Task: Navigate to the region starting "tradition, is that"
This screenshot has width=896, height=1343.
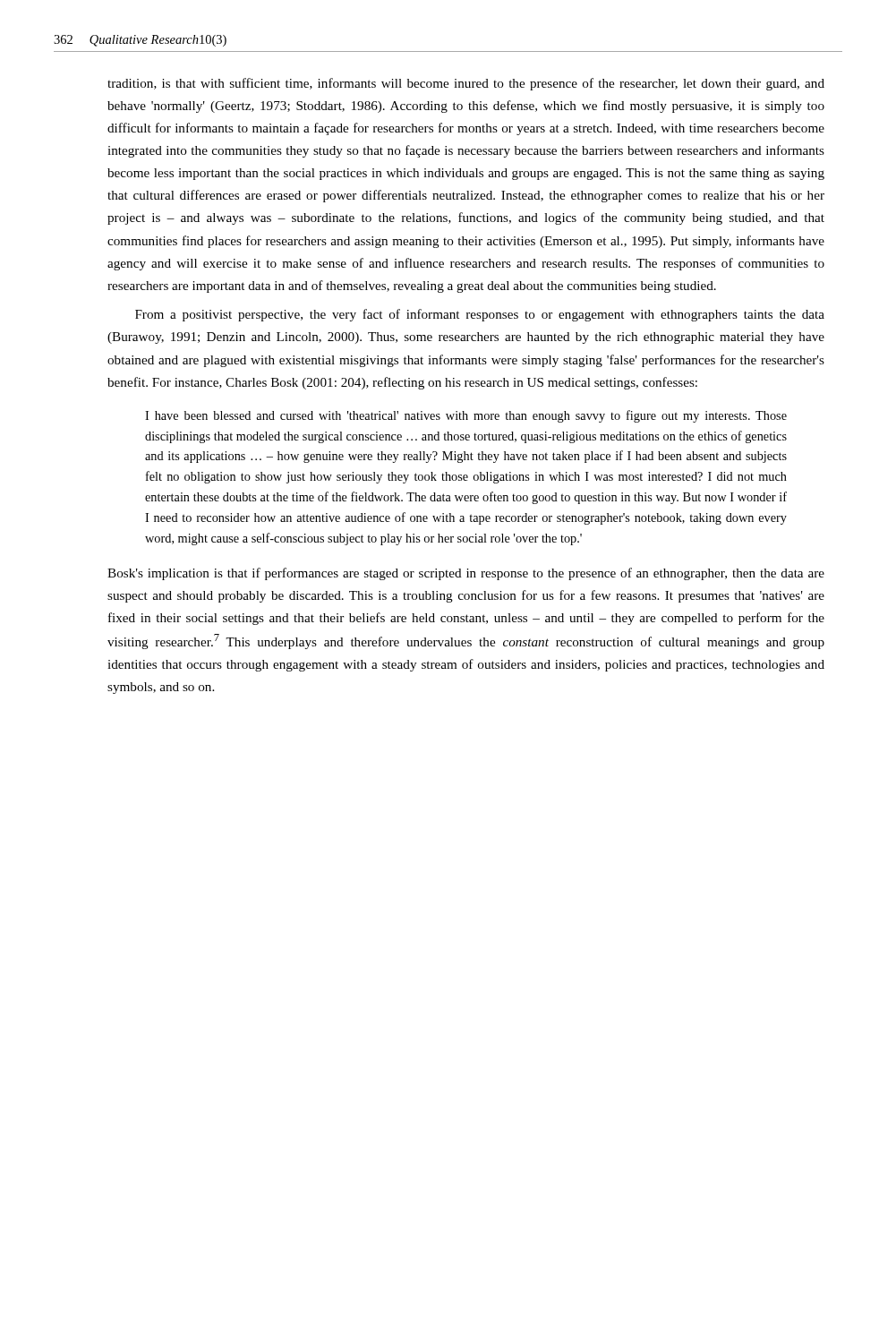Action: [x=466, y=232]
